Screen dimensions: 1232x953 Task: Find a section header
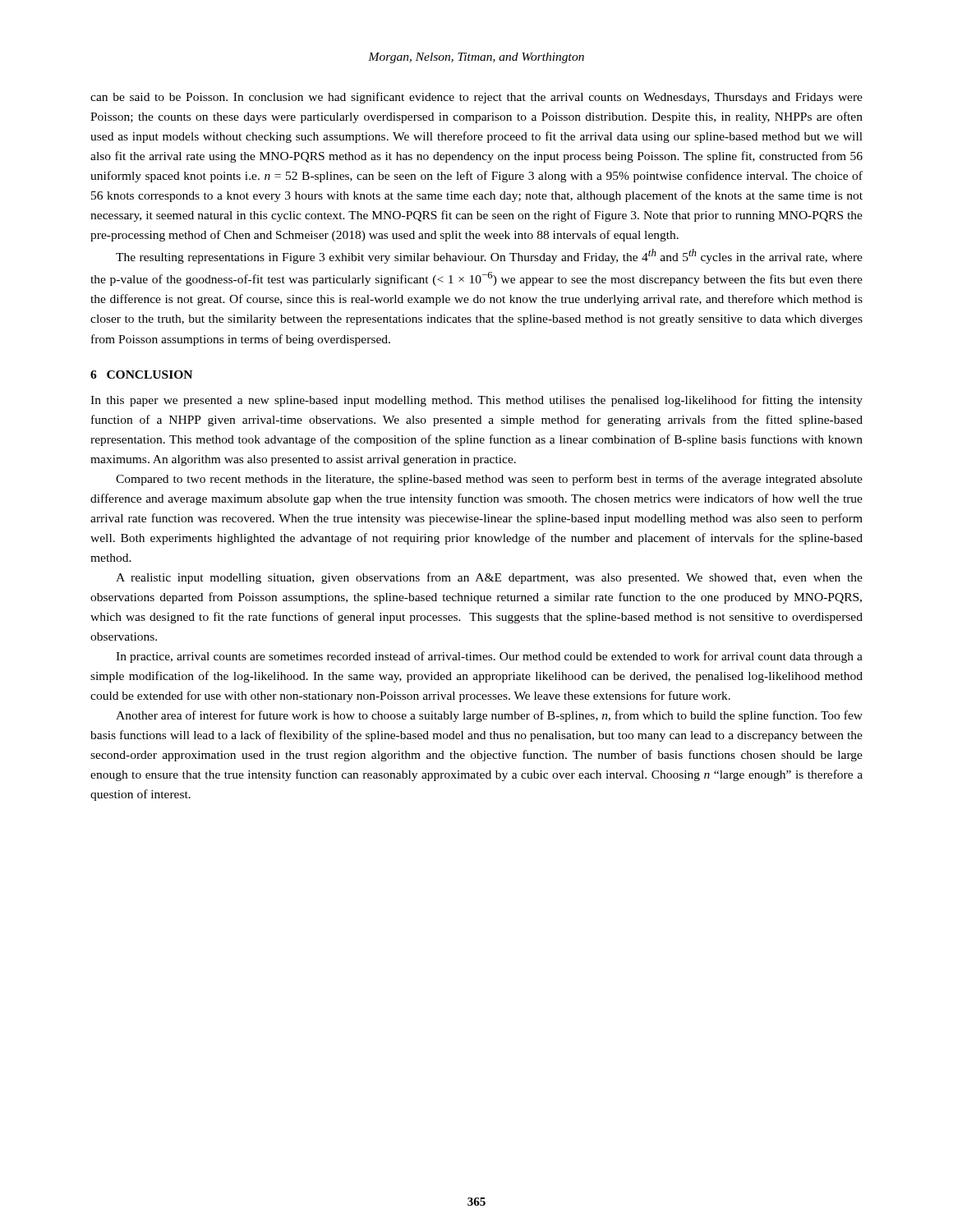(x=141, y=374)
